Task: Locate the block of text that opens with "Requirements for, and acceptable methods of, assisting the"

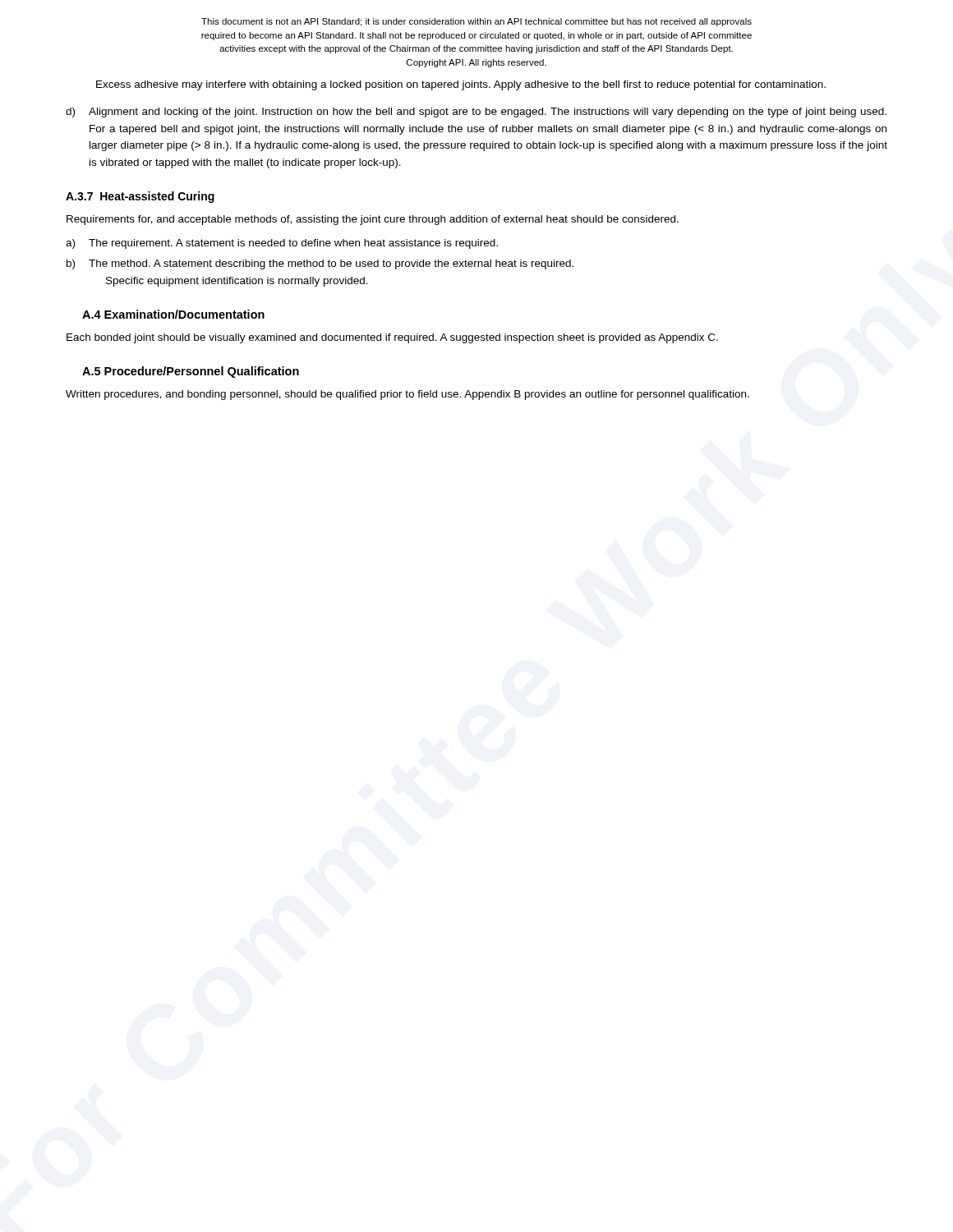Action: (372, 219)
